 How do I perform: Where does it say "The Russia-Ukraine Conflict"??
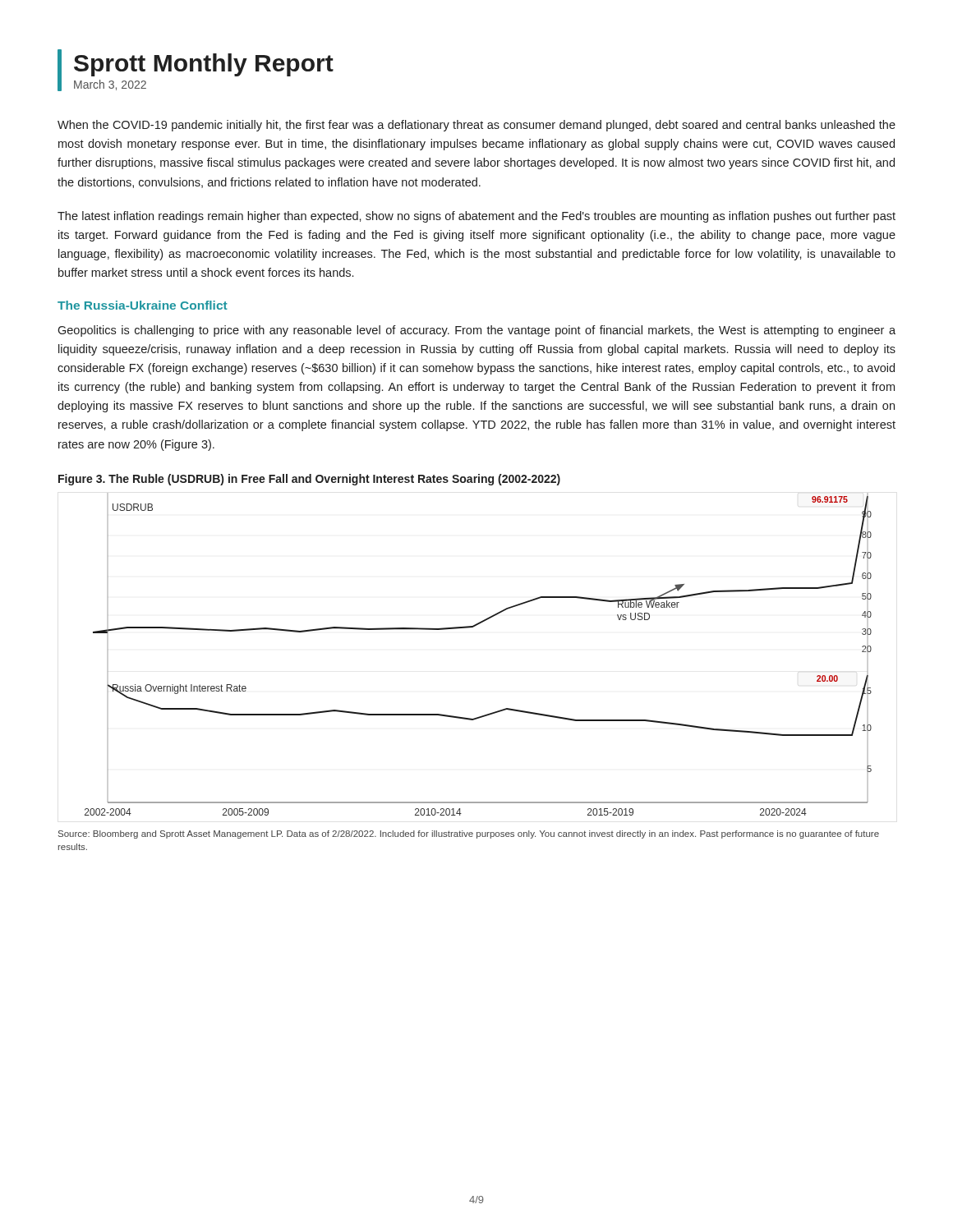point(142,305)
